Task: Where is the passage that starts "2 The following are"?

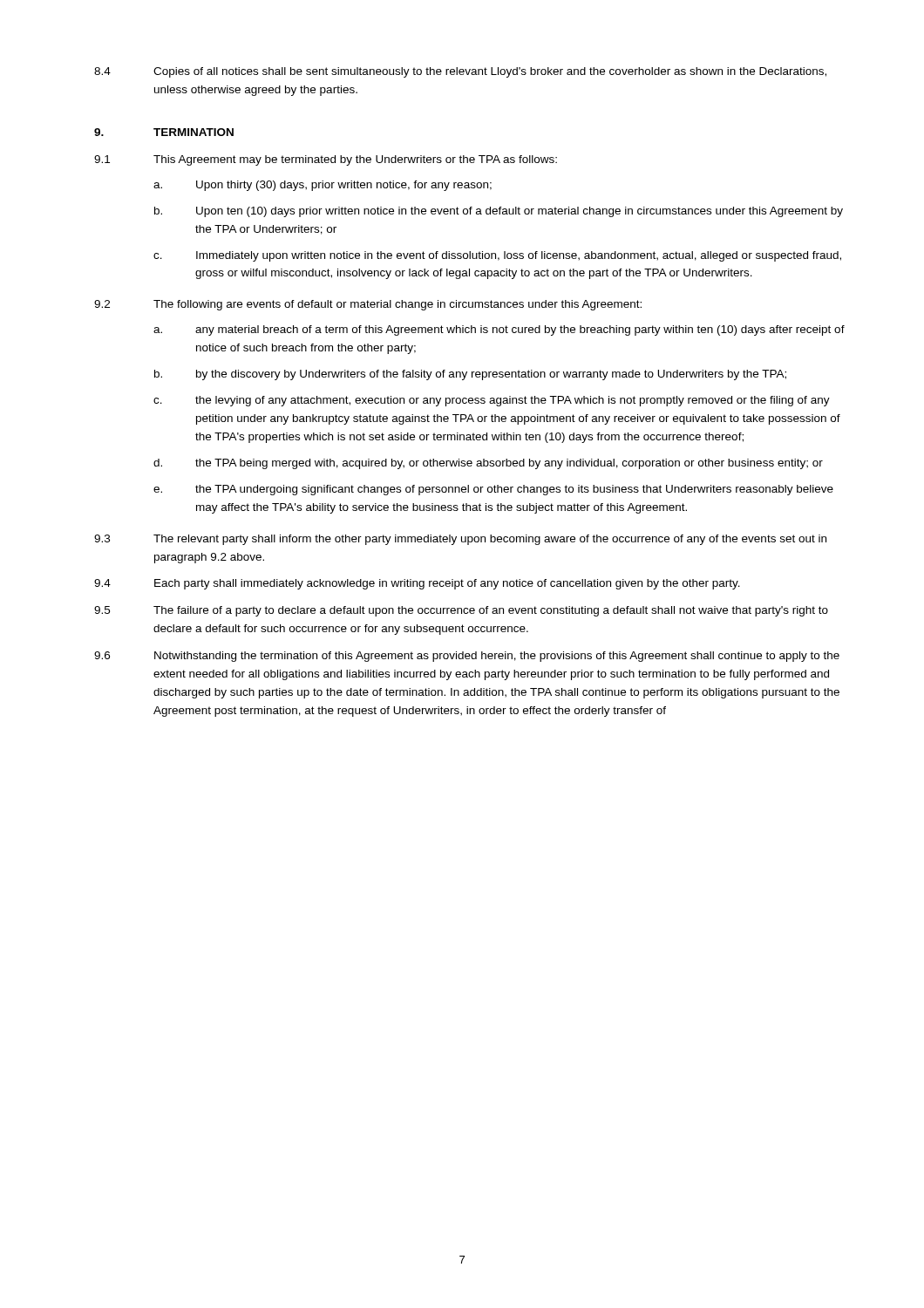Action: pos(470,410)
